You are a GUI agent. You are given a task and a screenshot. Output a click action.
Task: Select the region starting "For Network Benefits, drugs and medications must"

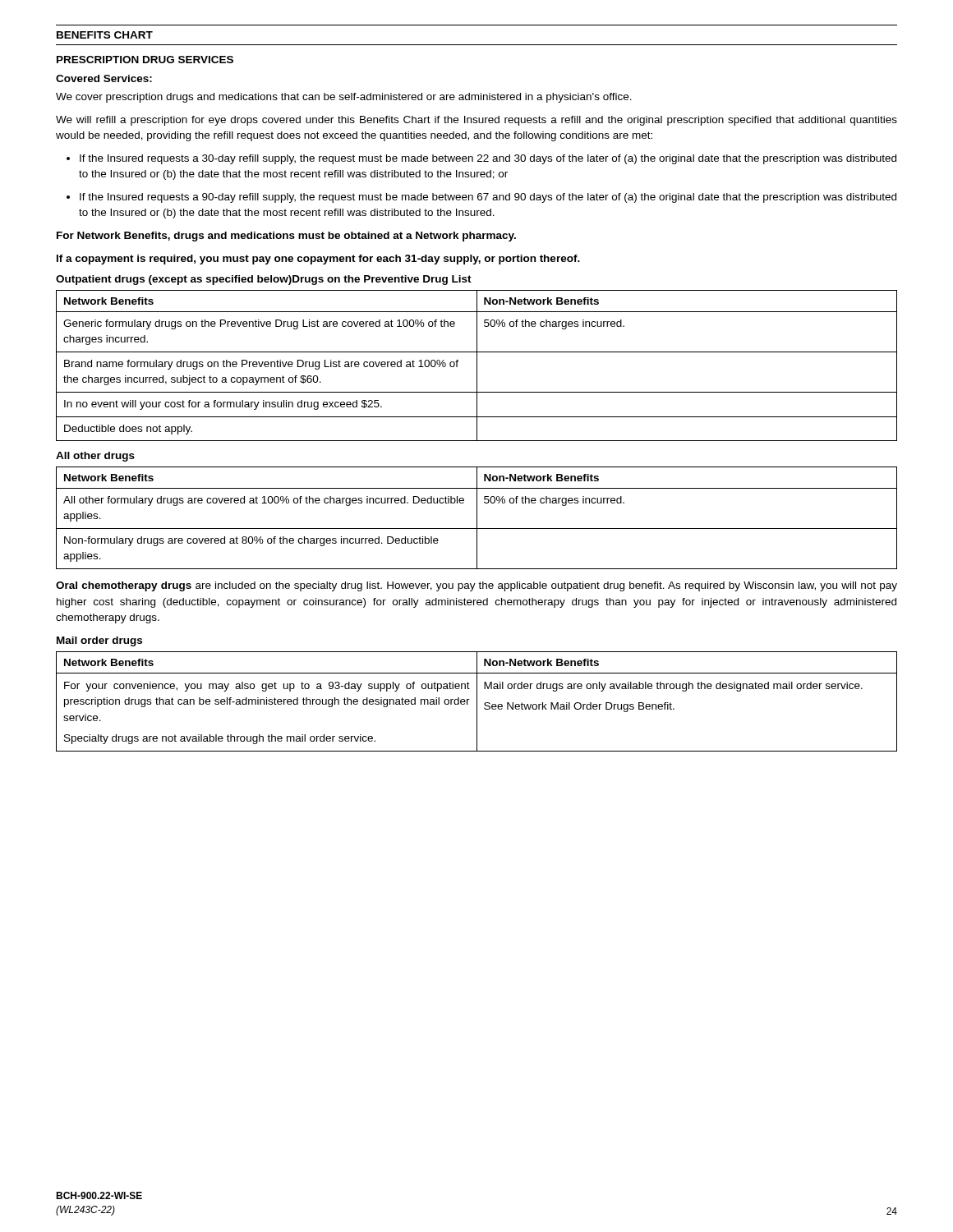point(476,235)
